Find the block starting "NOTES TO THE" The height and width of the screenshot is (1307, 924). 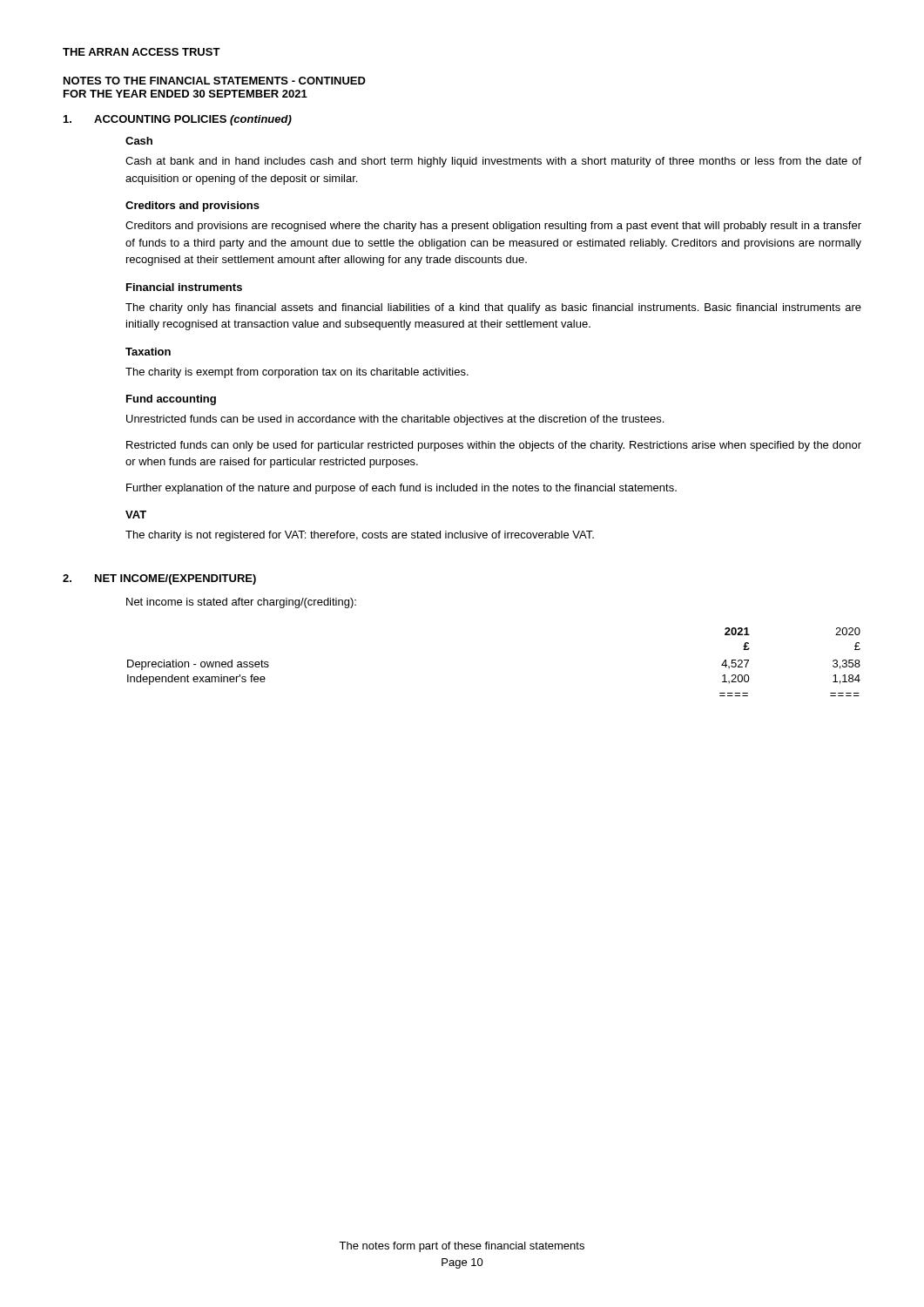[214, 87]
